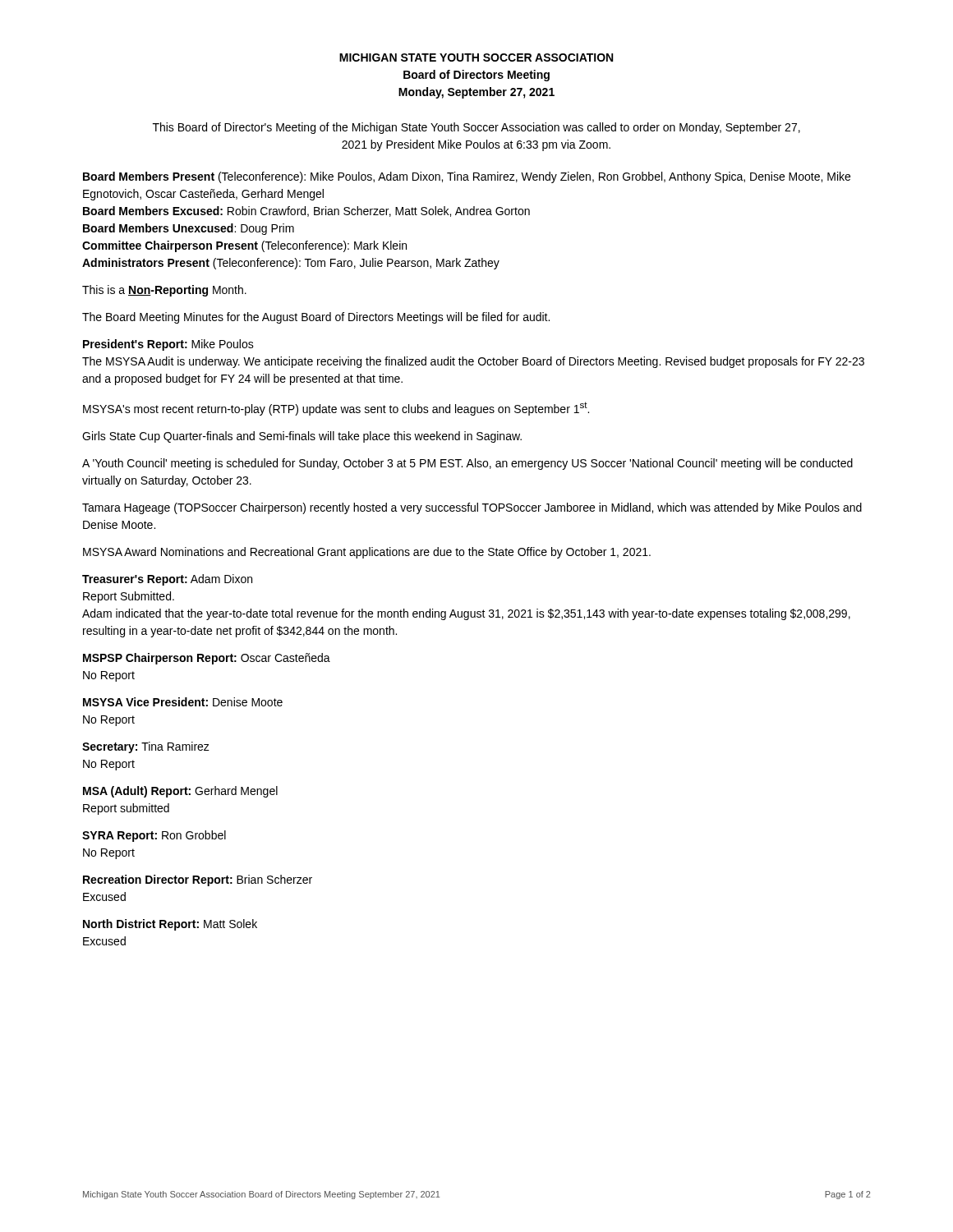The width and height of the screenshot is (953, 1232).
Task: Select the section header that reads "MSPSP Chairperson Report:"
Action: [x=206, y=658]
